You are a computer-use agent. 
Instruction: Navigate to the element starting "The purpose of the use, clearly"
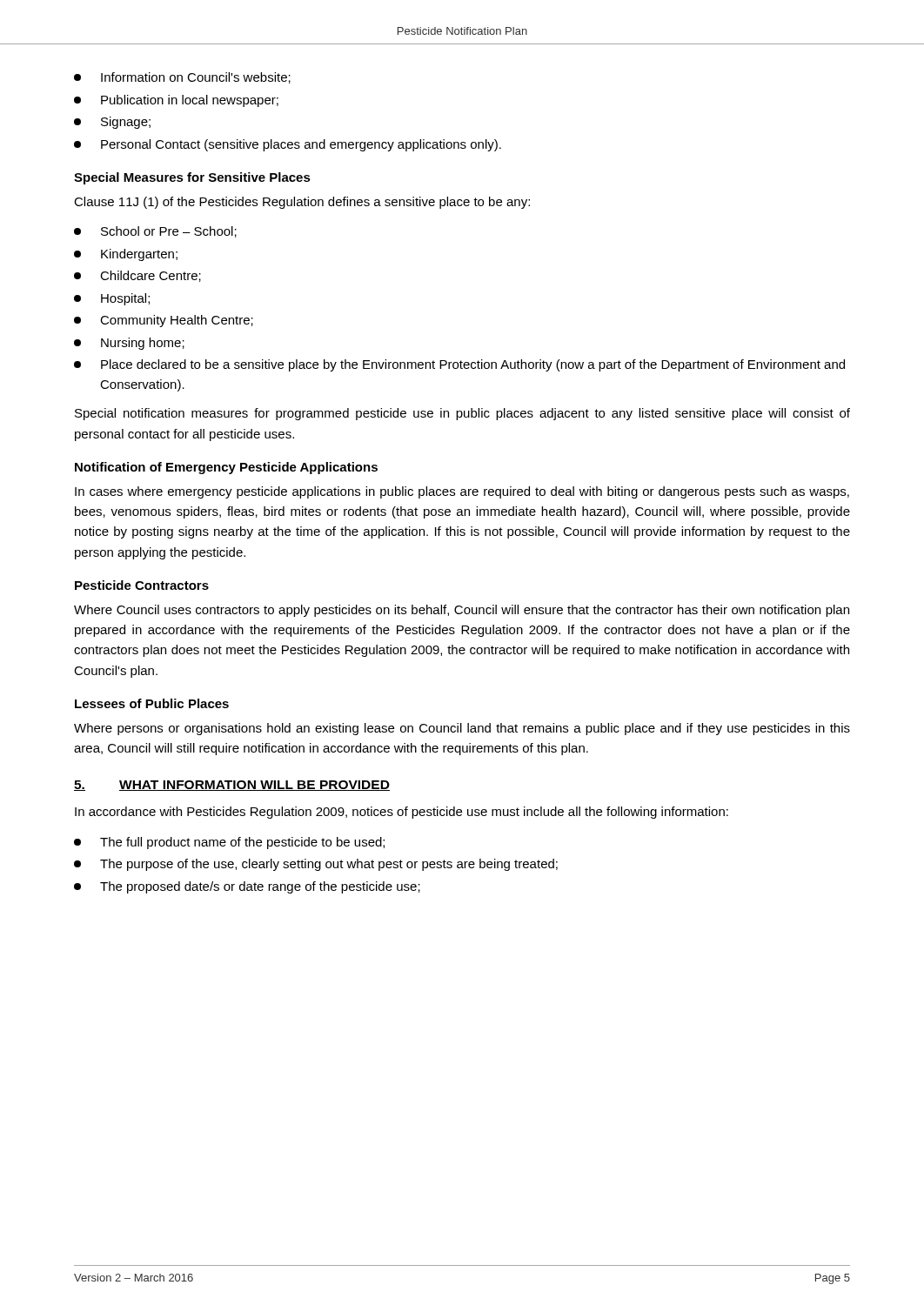click(x=462, y=864)
